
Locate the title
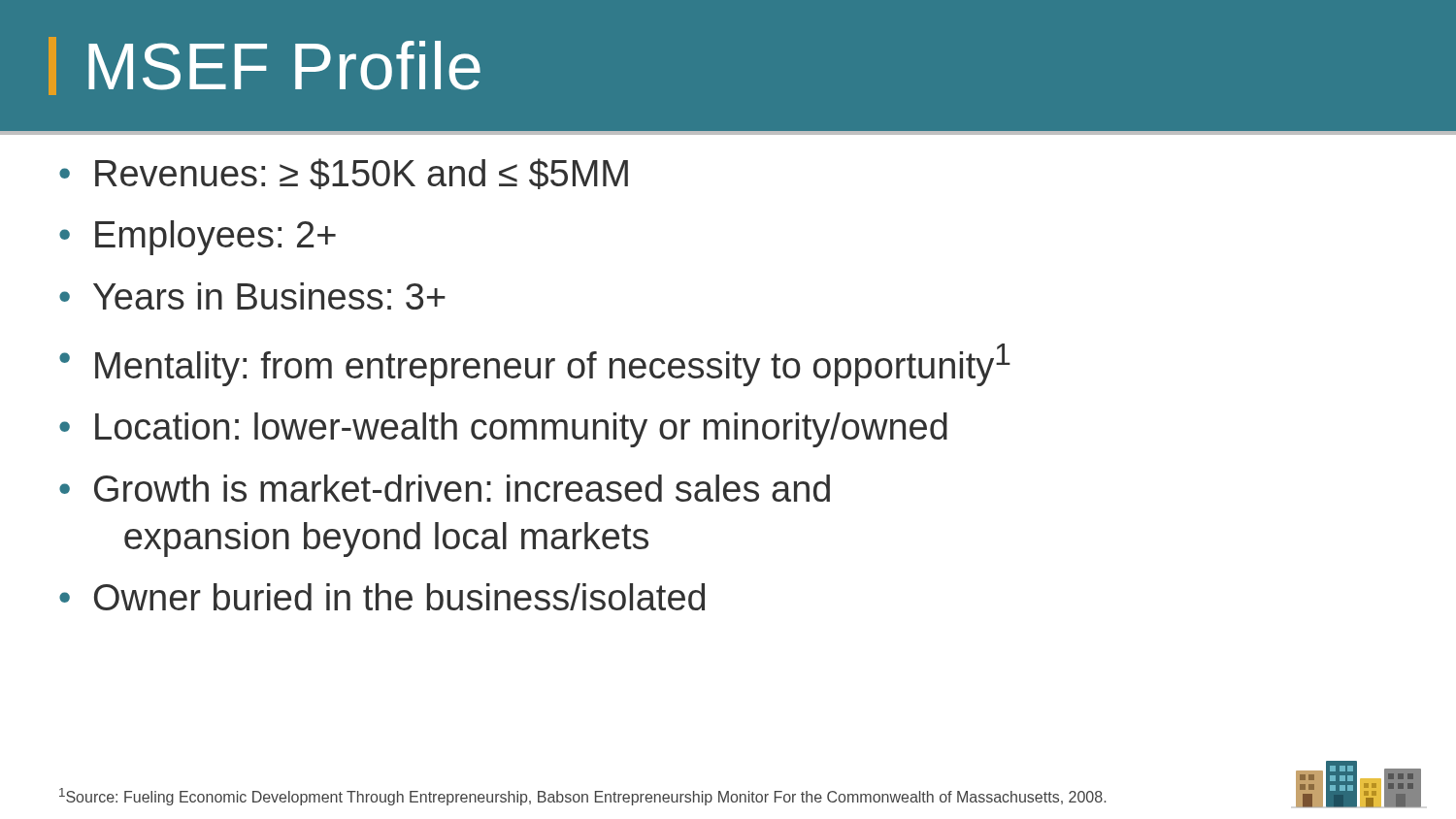click(x=284, y=66)
